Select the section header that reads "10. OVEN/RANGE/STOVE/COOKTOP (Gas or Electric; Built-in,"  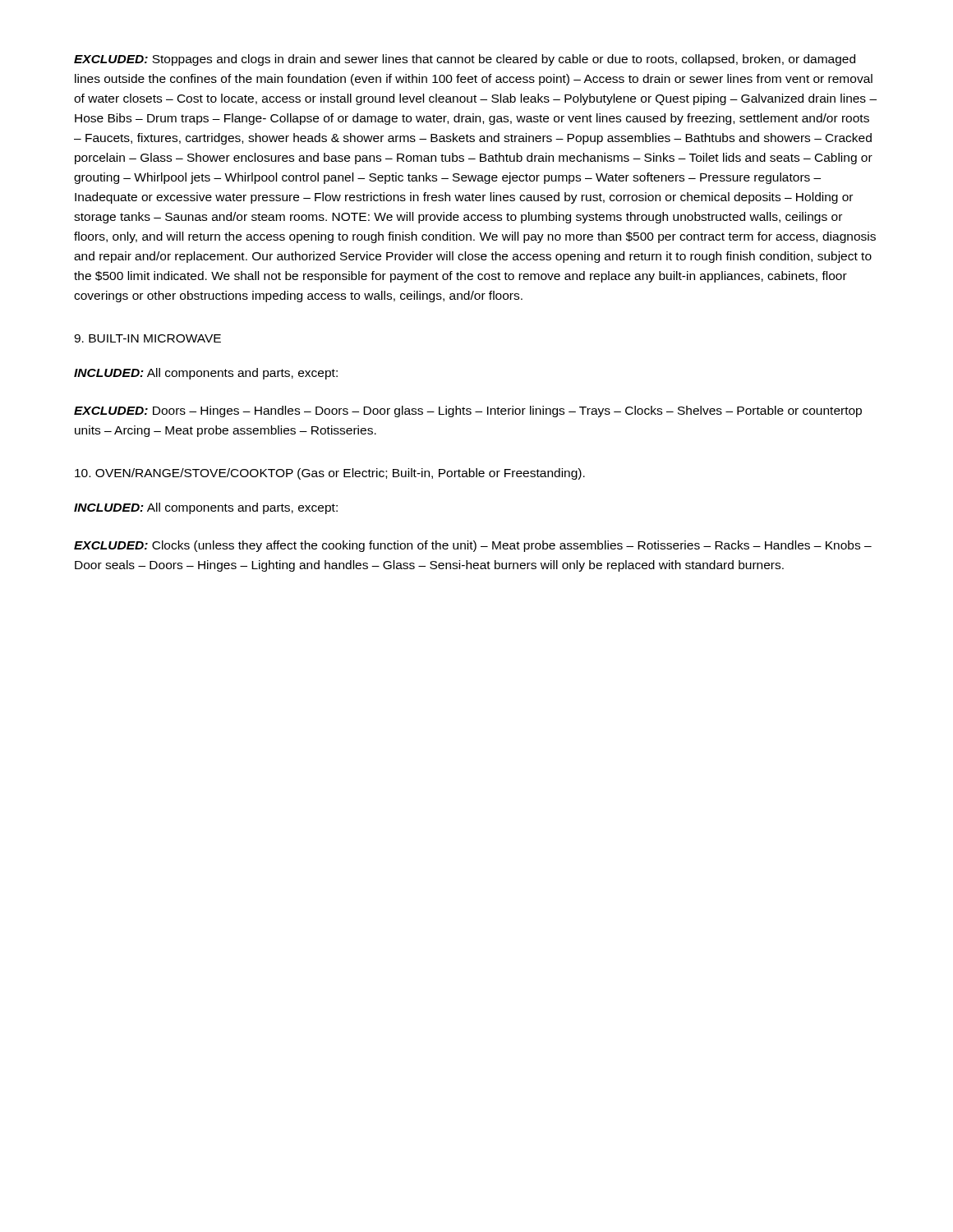point(330,473)
